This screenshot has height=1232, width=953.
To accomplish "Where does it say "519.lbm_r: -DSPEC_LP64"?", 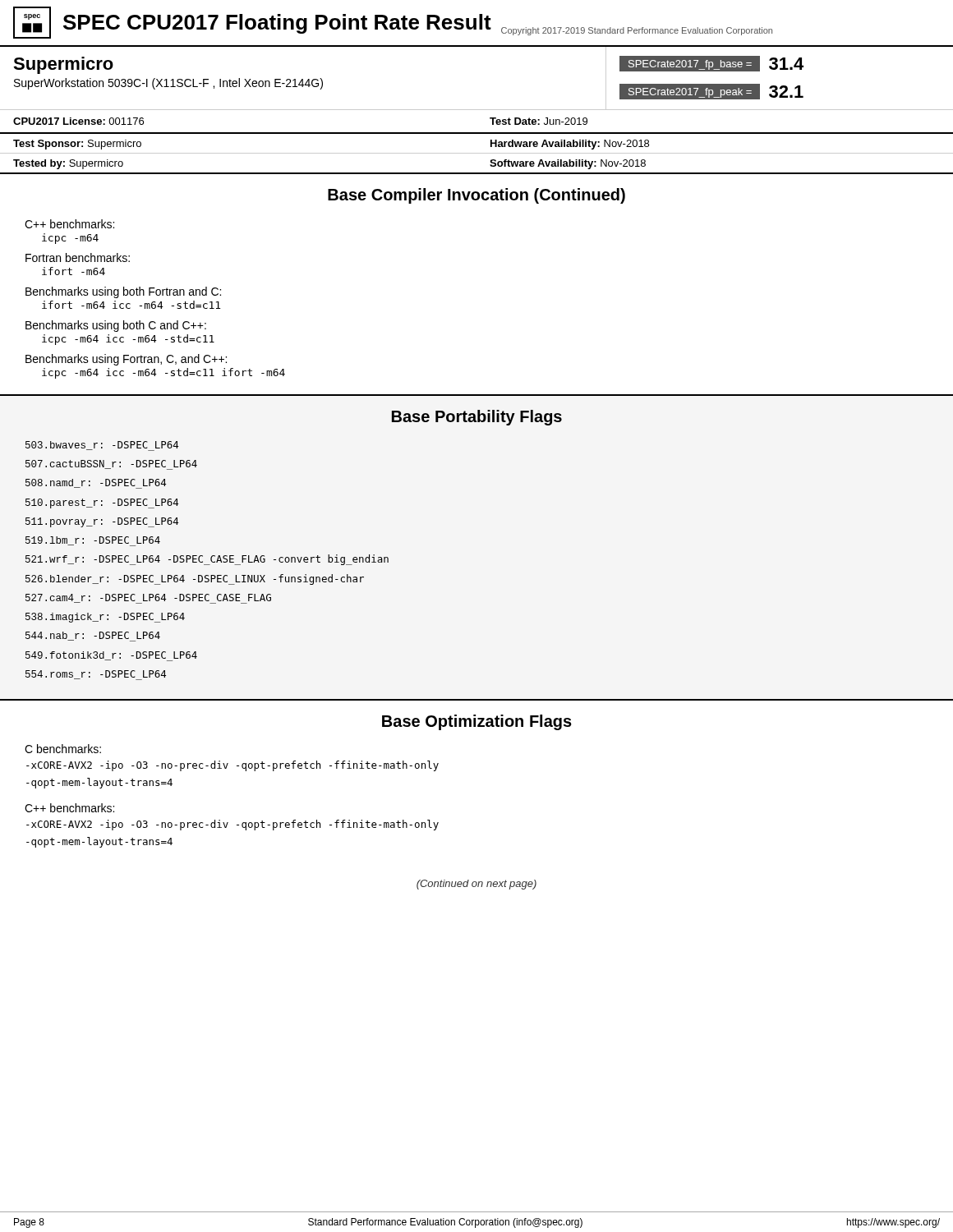I will tap(93, 540).
